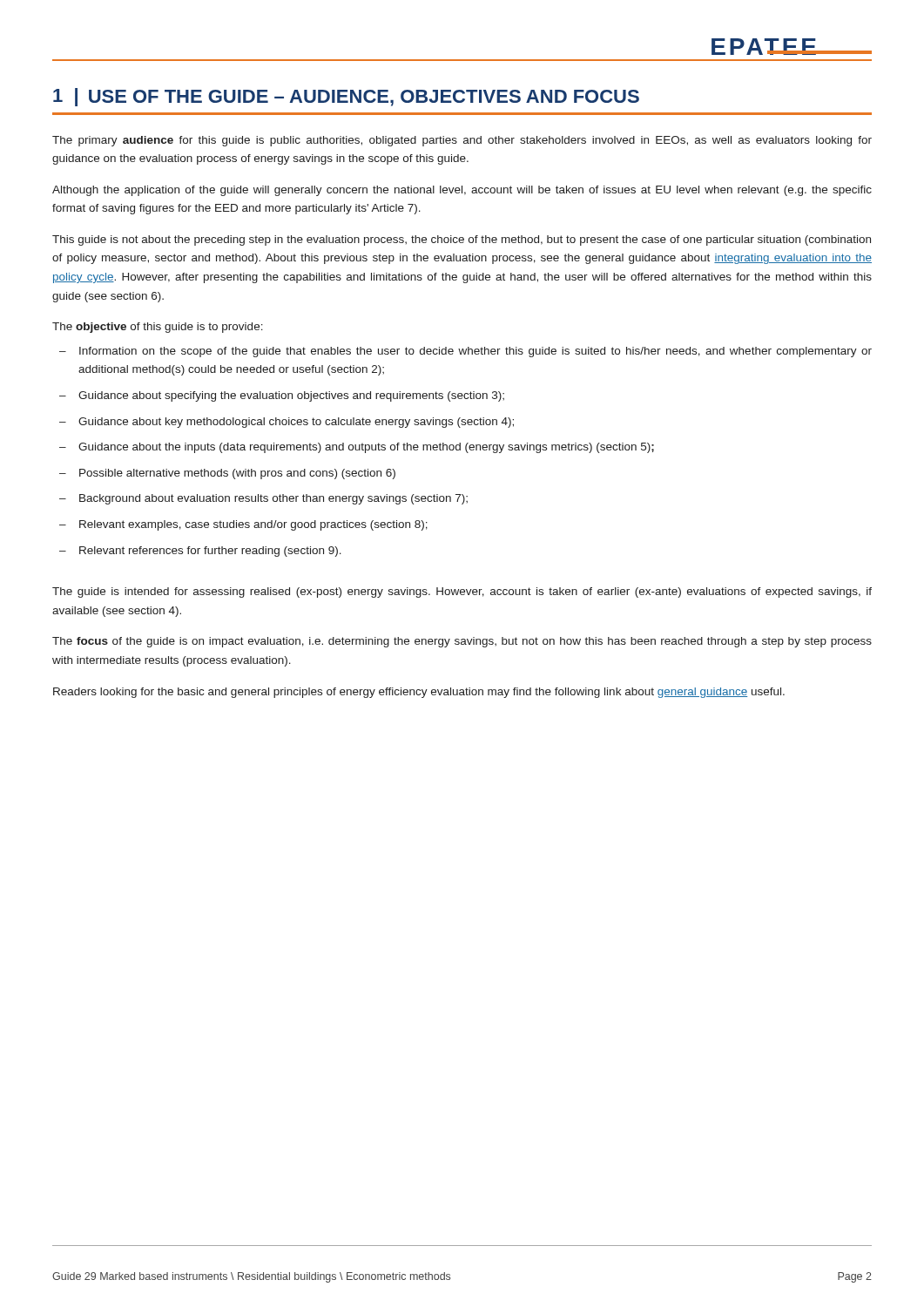Point to the element starting "The guide is intended for assessing realised (ex-post)"
The height and width of the screenshot is (1307, 924).
pos(462,601)
